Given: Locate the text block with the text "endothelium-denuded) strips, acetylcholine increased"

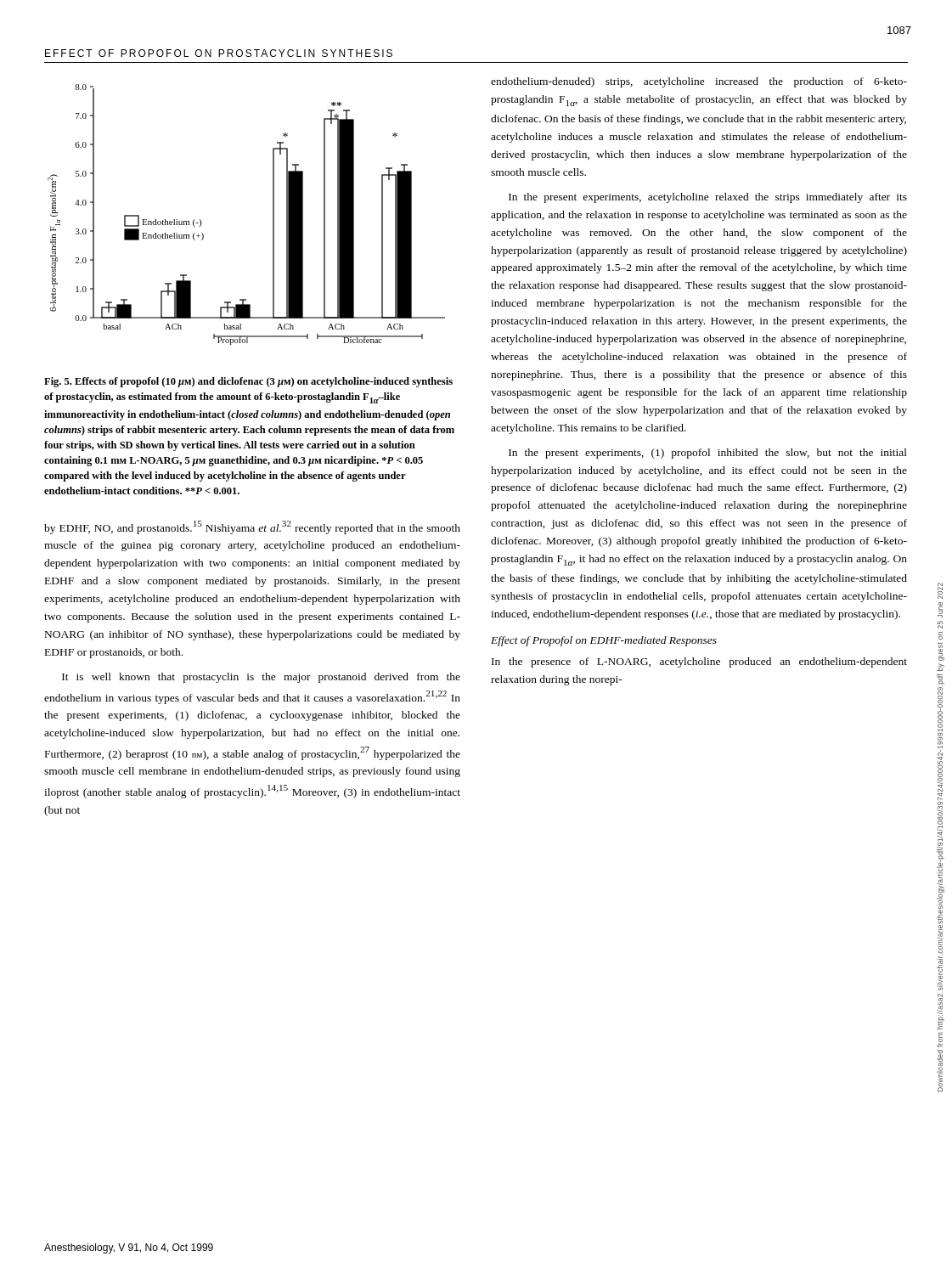Looking at the screenshot, I should pos(699,381).
